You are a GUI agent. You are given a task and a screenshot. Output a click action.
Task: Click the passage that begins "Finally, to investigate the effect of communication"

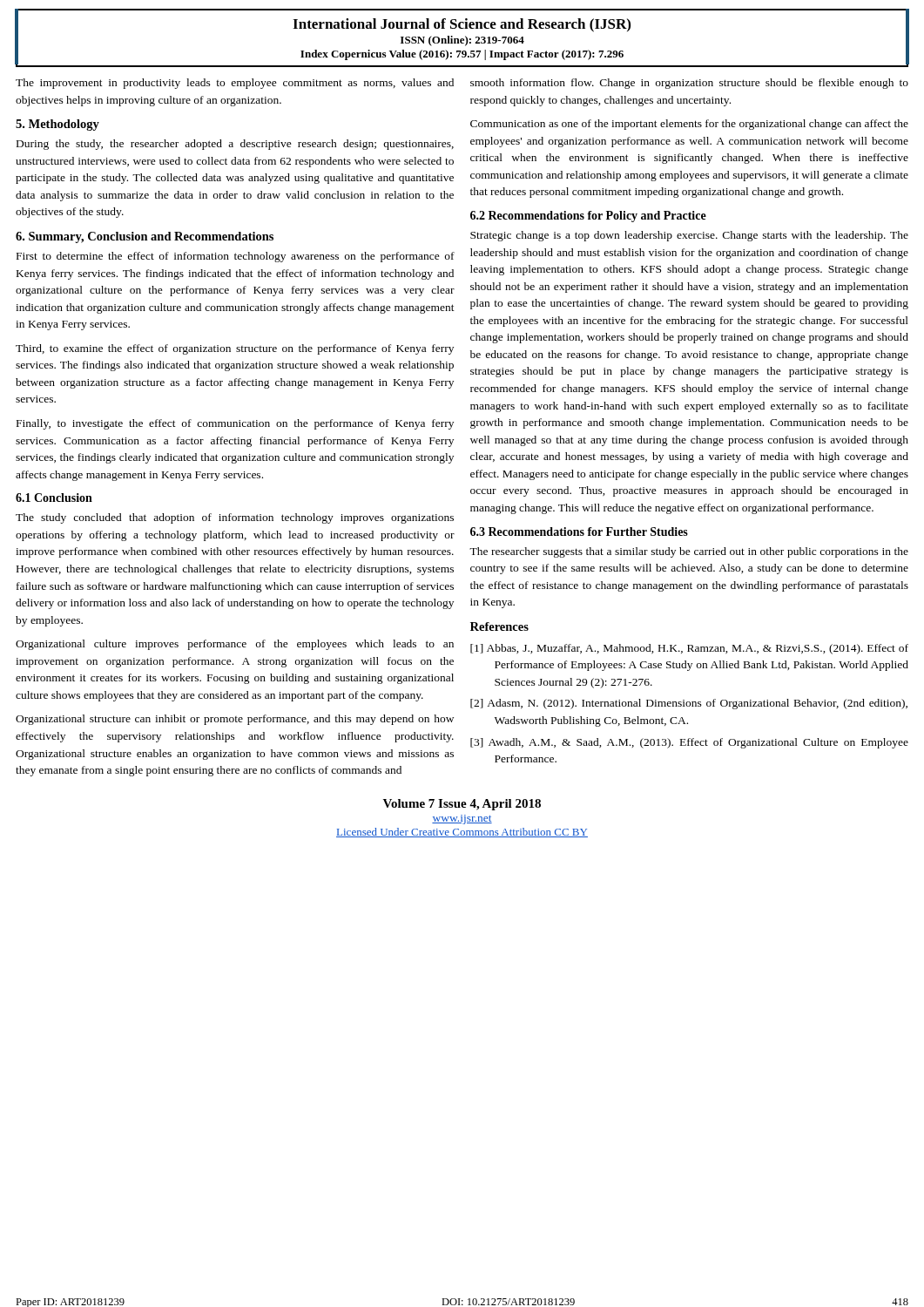click(235, 449)
